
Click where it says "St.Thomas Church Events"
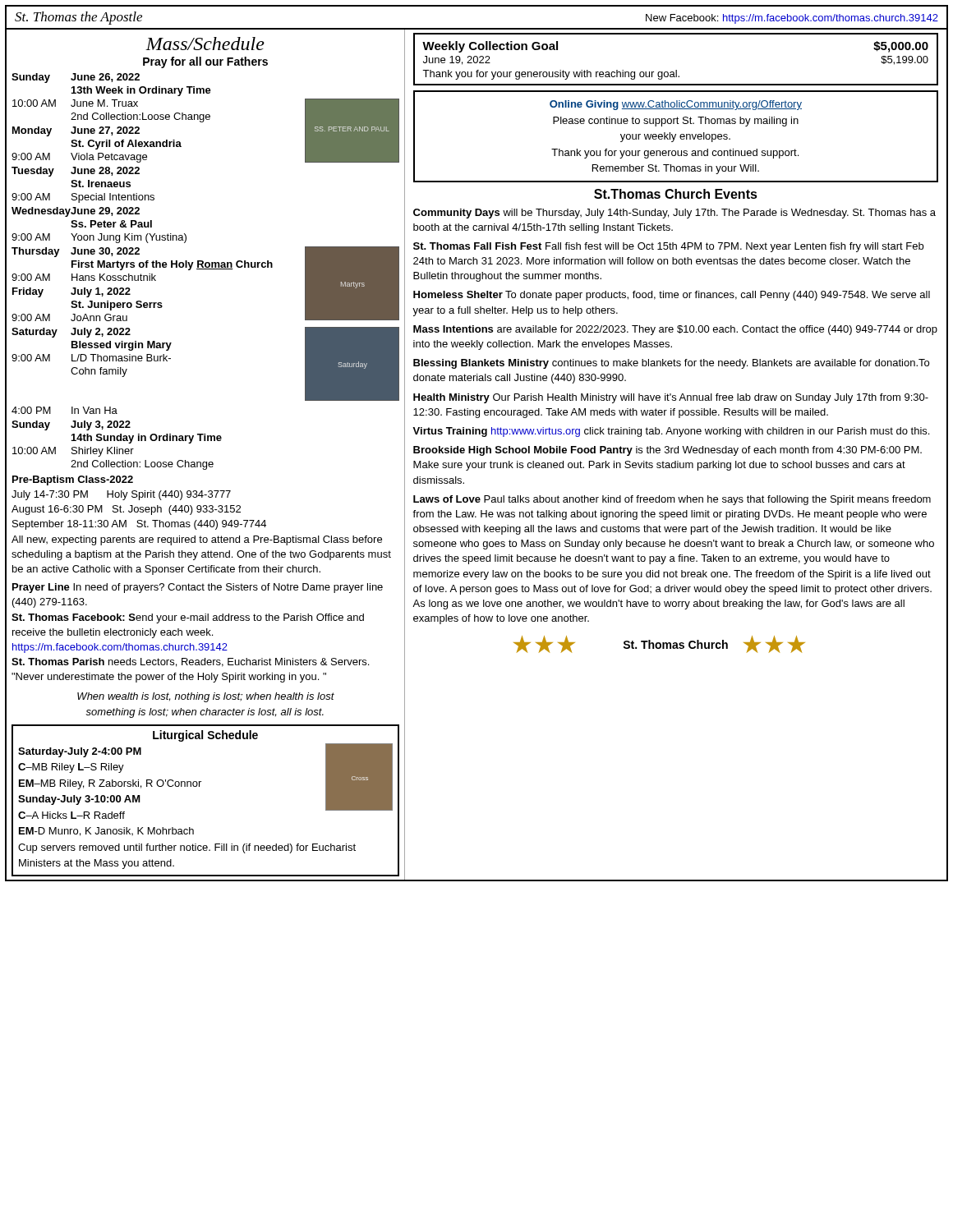click(676, 194)
